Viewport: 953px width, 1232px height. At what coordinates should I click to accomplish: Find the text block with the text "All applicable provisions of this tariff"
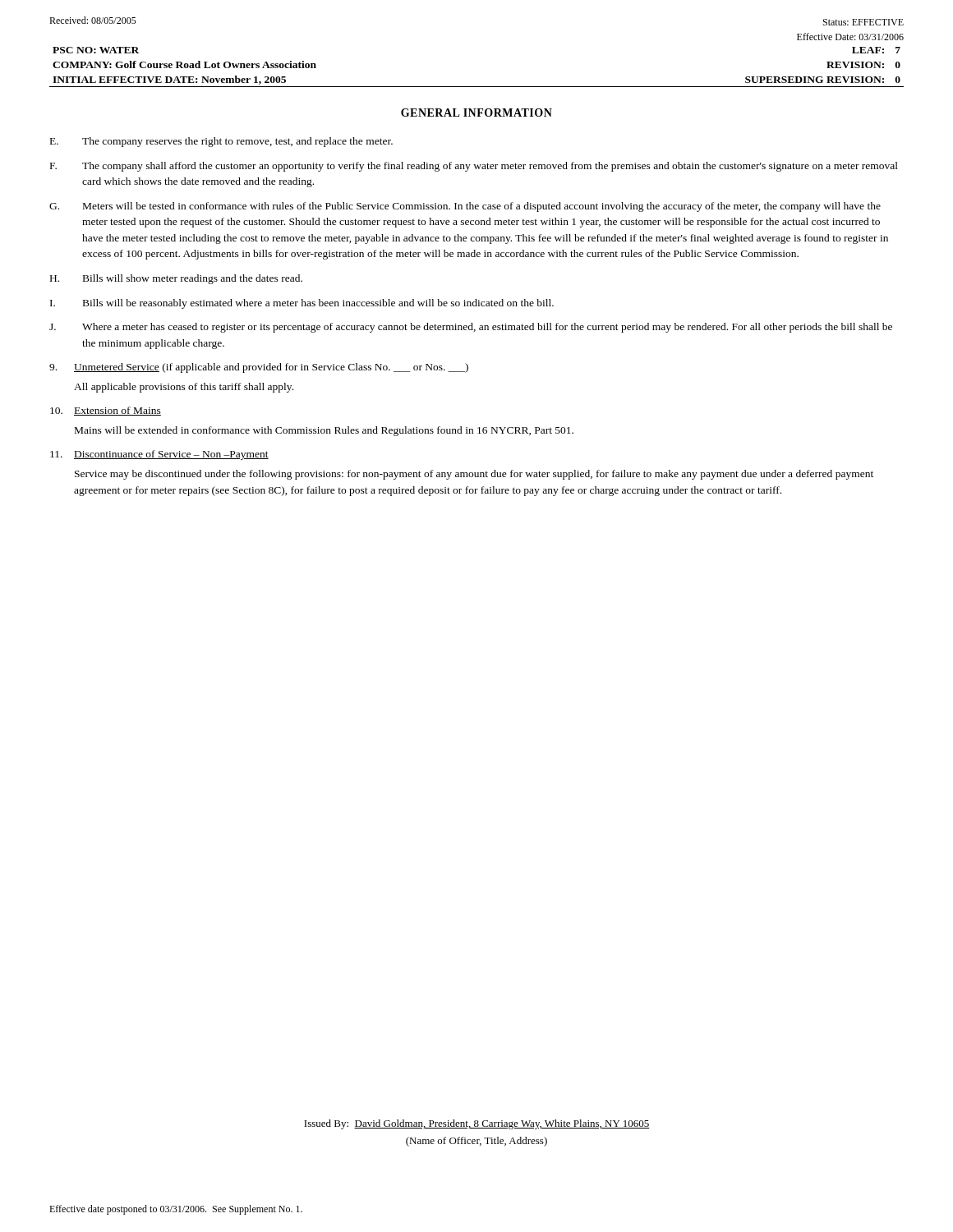184,386
